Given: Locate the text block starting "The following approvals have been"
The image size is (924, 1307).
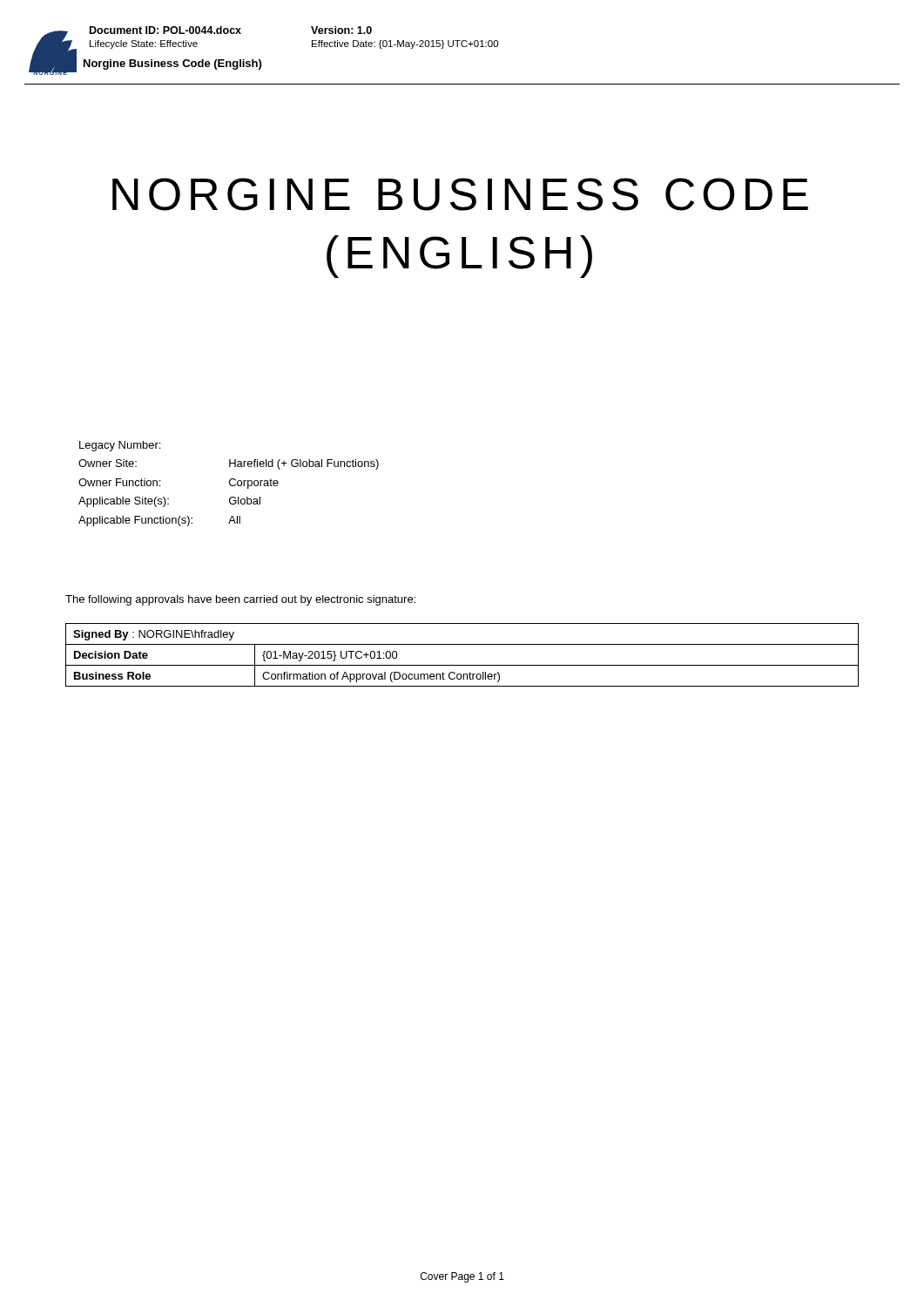Looking at the screenshot, I should point(241,599).
